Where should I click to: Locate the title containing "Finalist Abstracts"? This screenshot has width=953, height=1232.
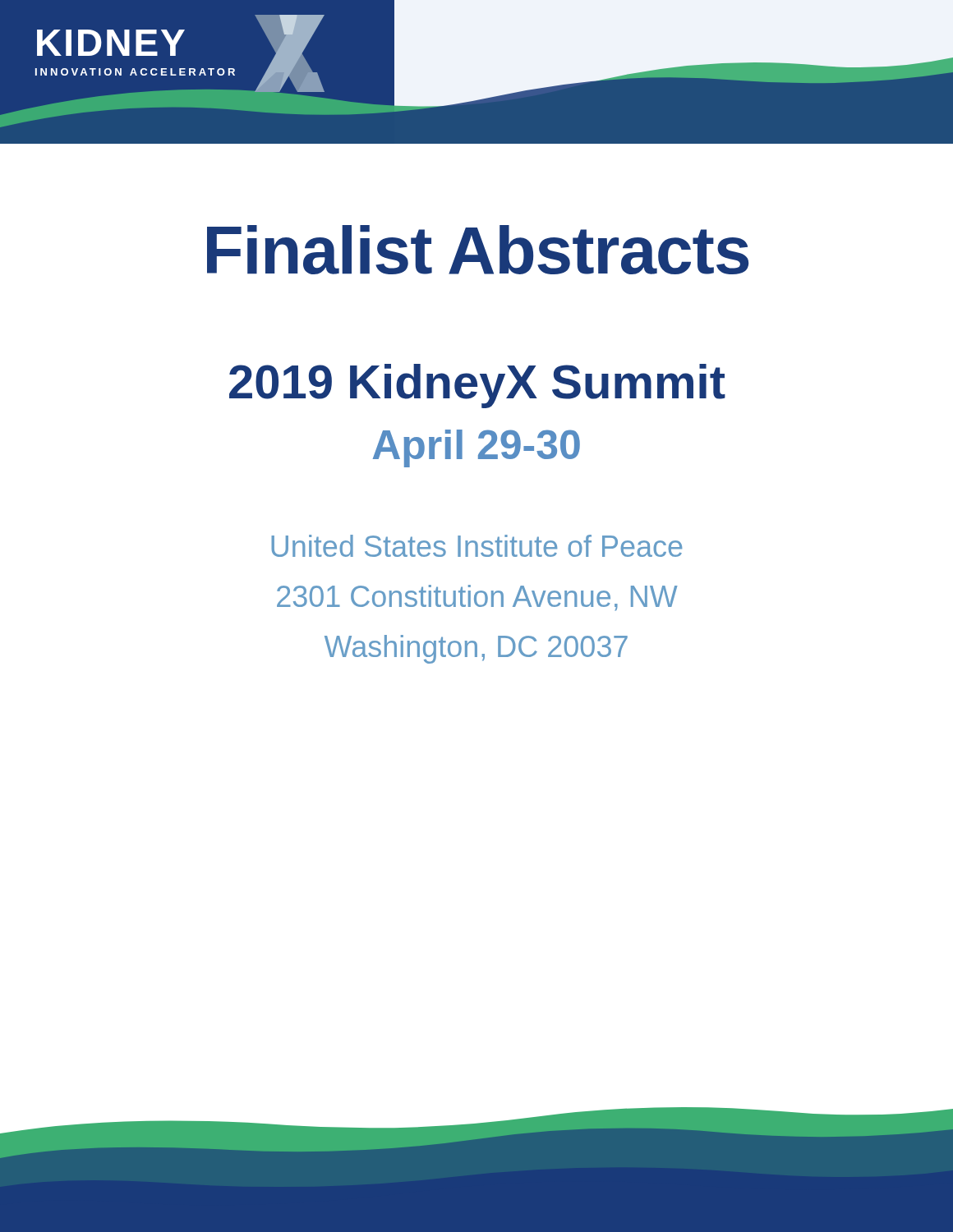point(476,251)
